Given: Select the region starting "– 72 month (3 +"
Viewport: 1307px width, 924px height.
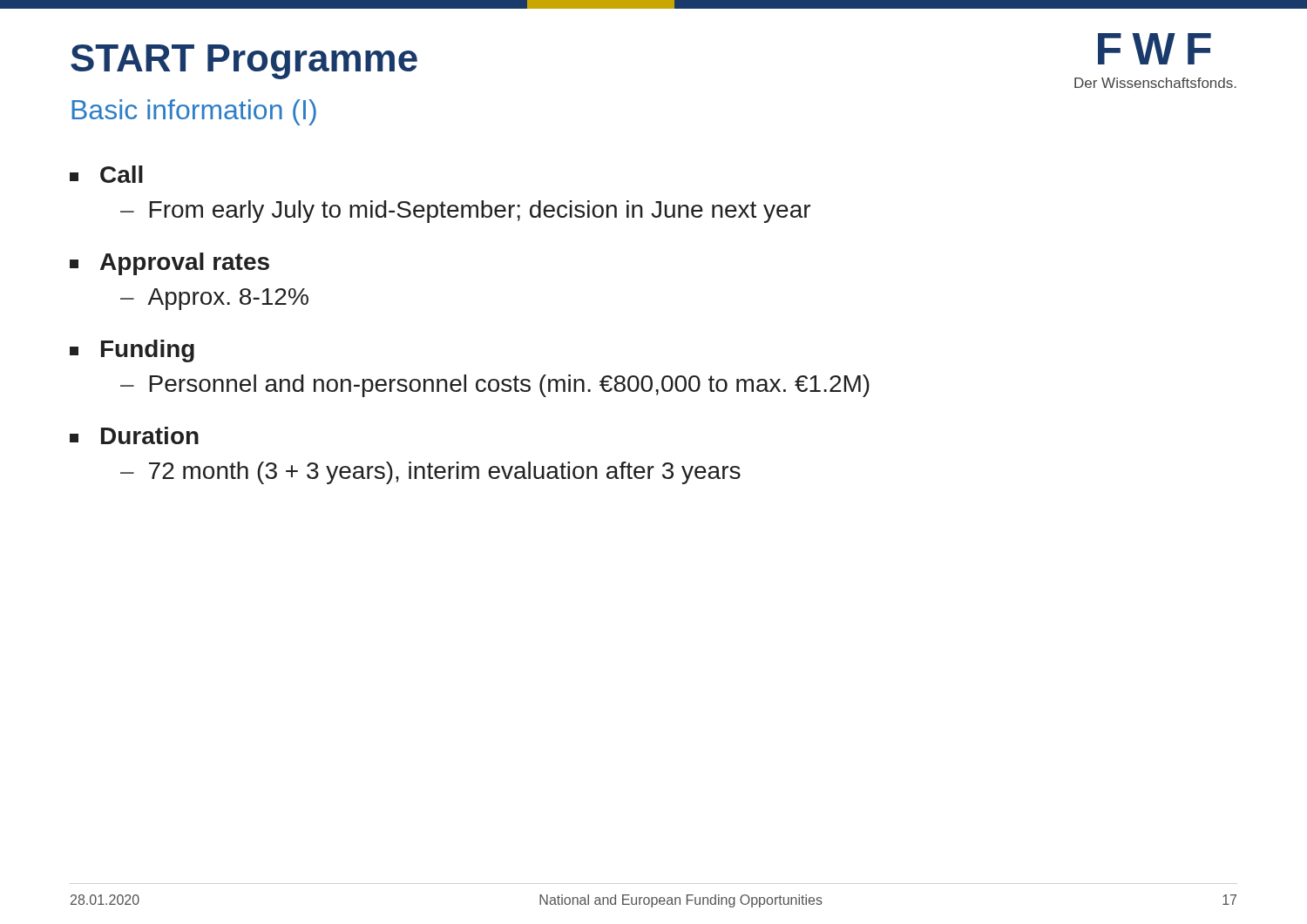Looking at the screenshot, I should [x=431, y=471].
